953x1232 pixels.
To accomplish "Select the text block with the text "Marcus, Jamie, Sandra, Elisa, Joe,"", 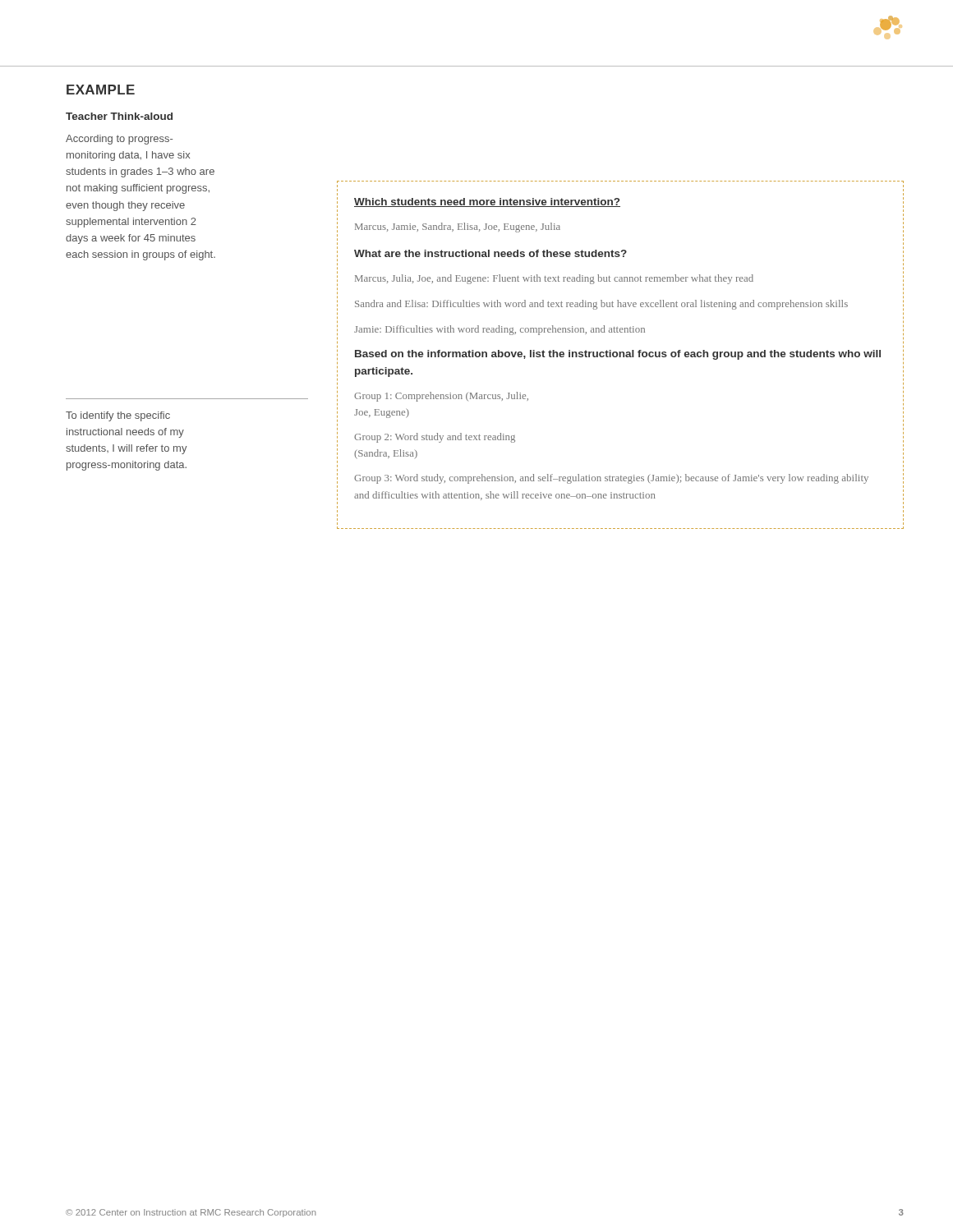I will [457, 226].
